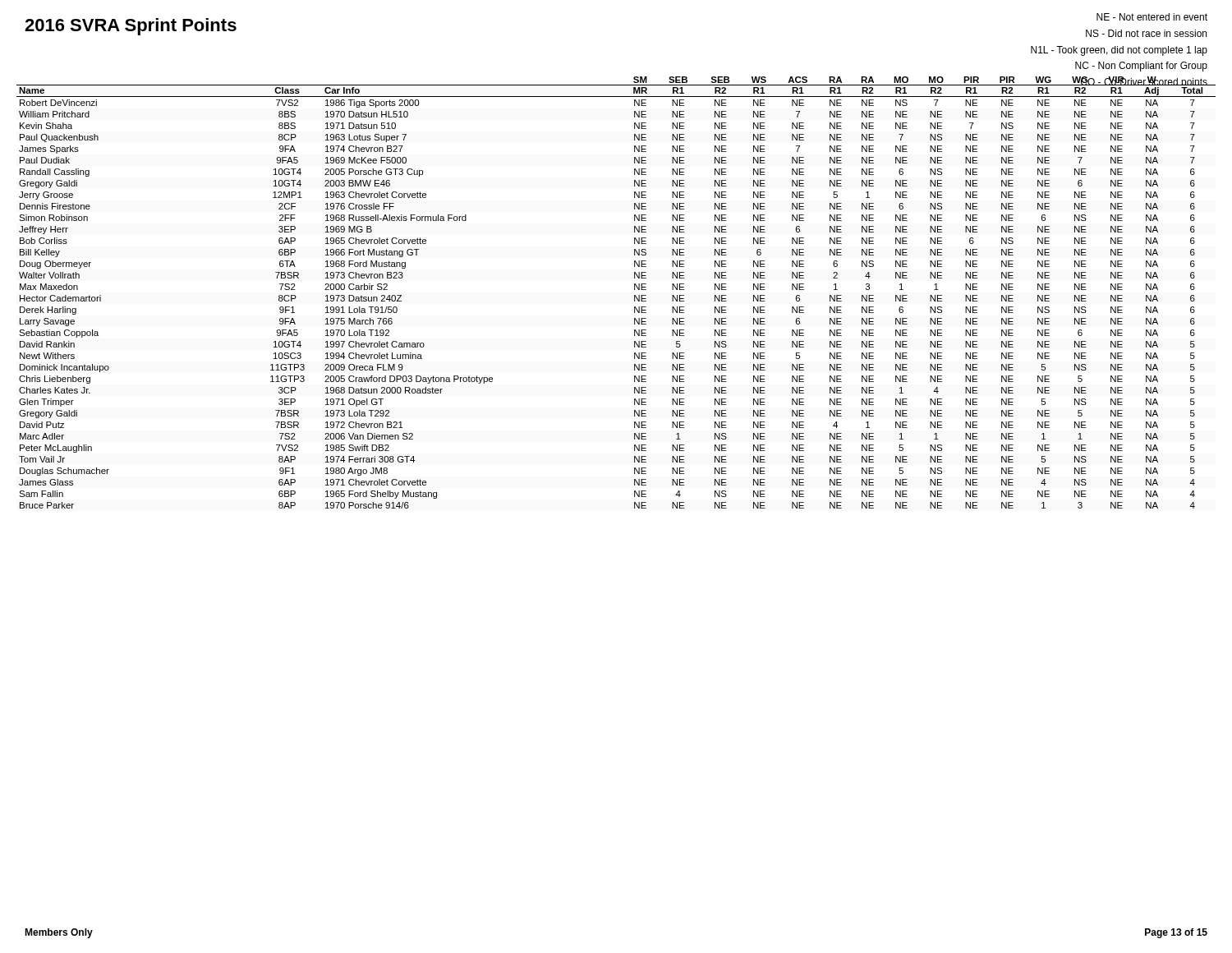The width and height of the screenshot is (1232, 953).
Task: Where does it say "2016 SVRA Sprint Points"?
Action: point(131,25)
